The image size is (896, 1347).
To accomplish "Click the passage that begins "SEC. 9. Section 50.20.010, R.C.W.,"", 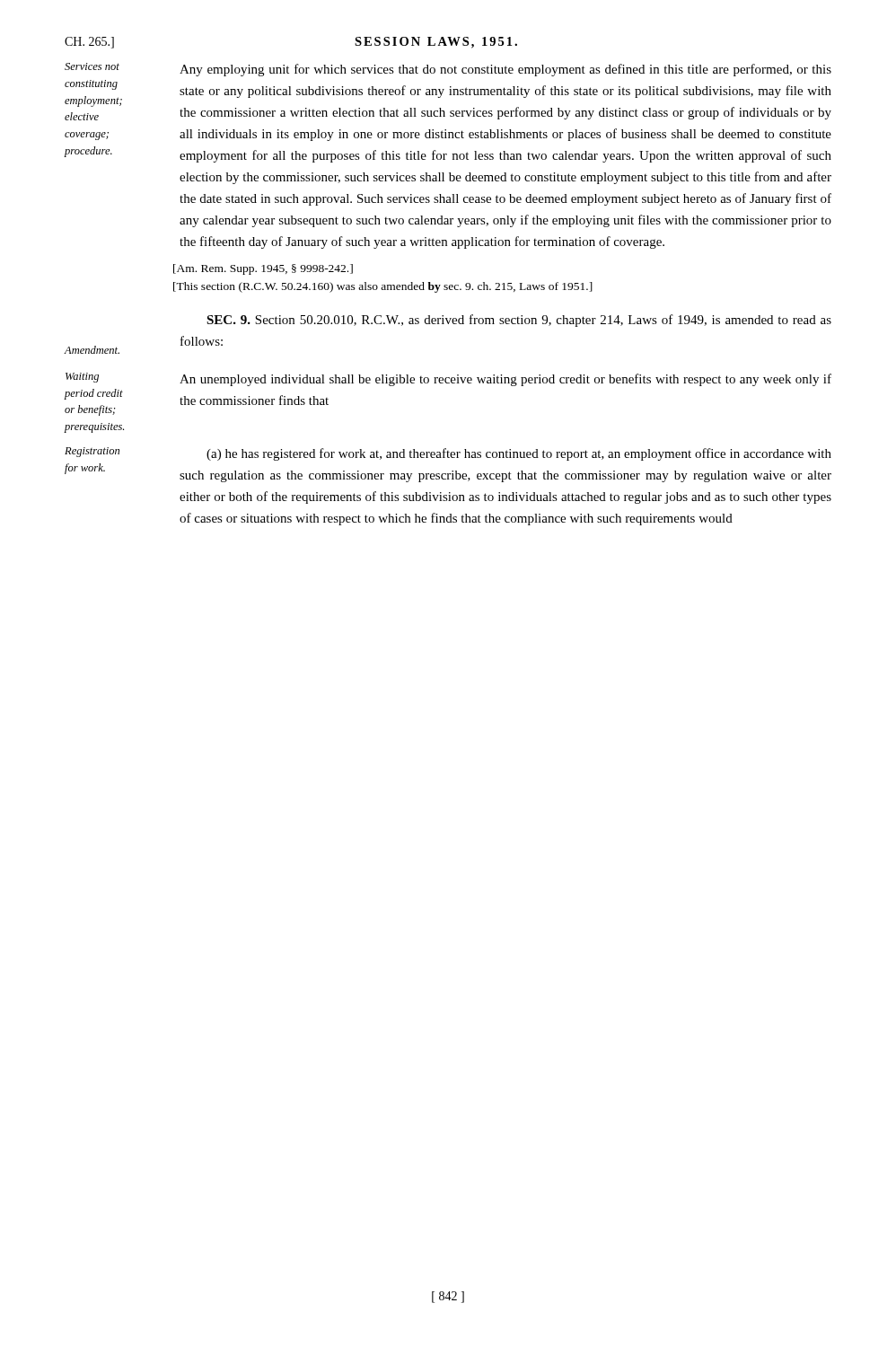I will (505, 330).
